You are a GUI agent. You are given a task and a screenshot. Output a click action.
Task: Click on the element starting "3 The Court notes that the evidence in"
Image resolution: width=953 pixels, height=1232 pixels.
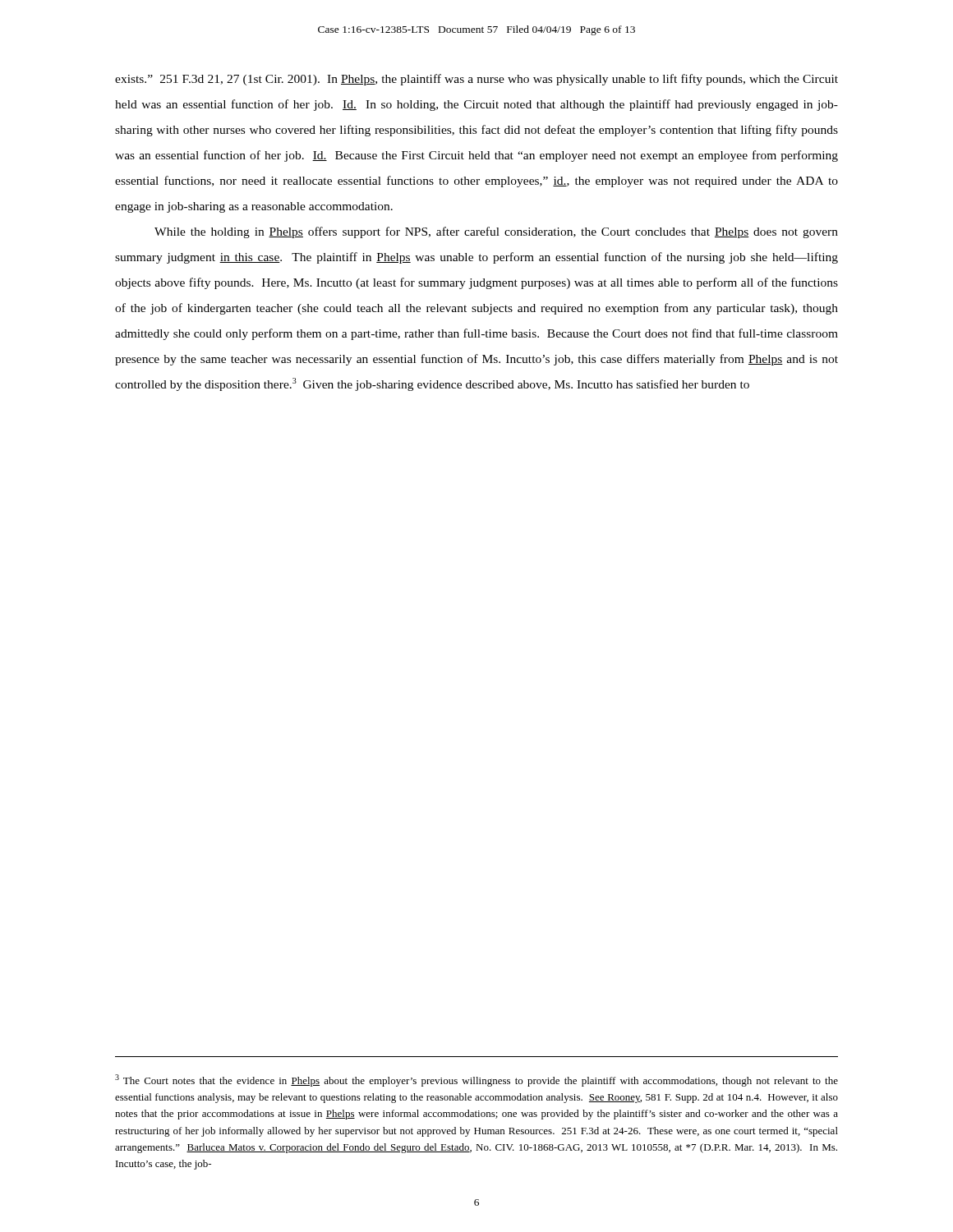click(x=476, y=1122)
